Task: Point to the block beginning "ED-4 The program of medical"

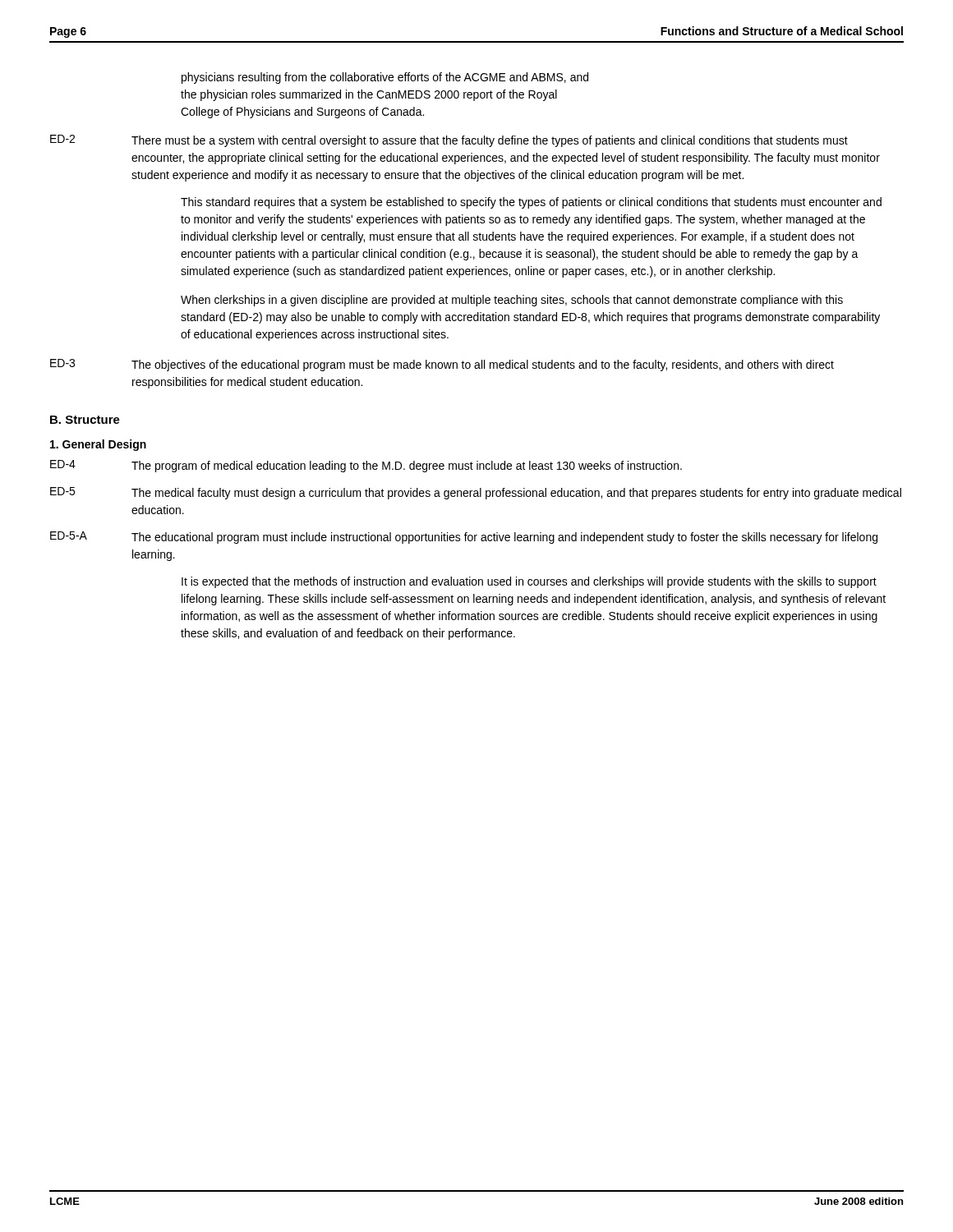Action: tap(476, 466)
